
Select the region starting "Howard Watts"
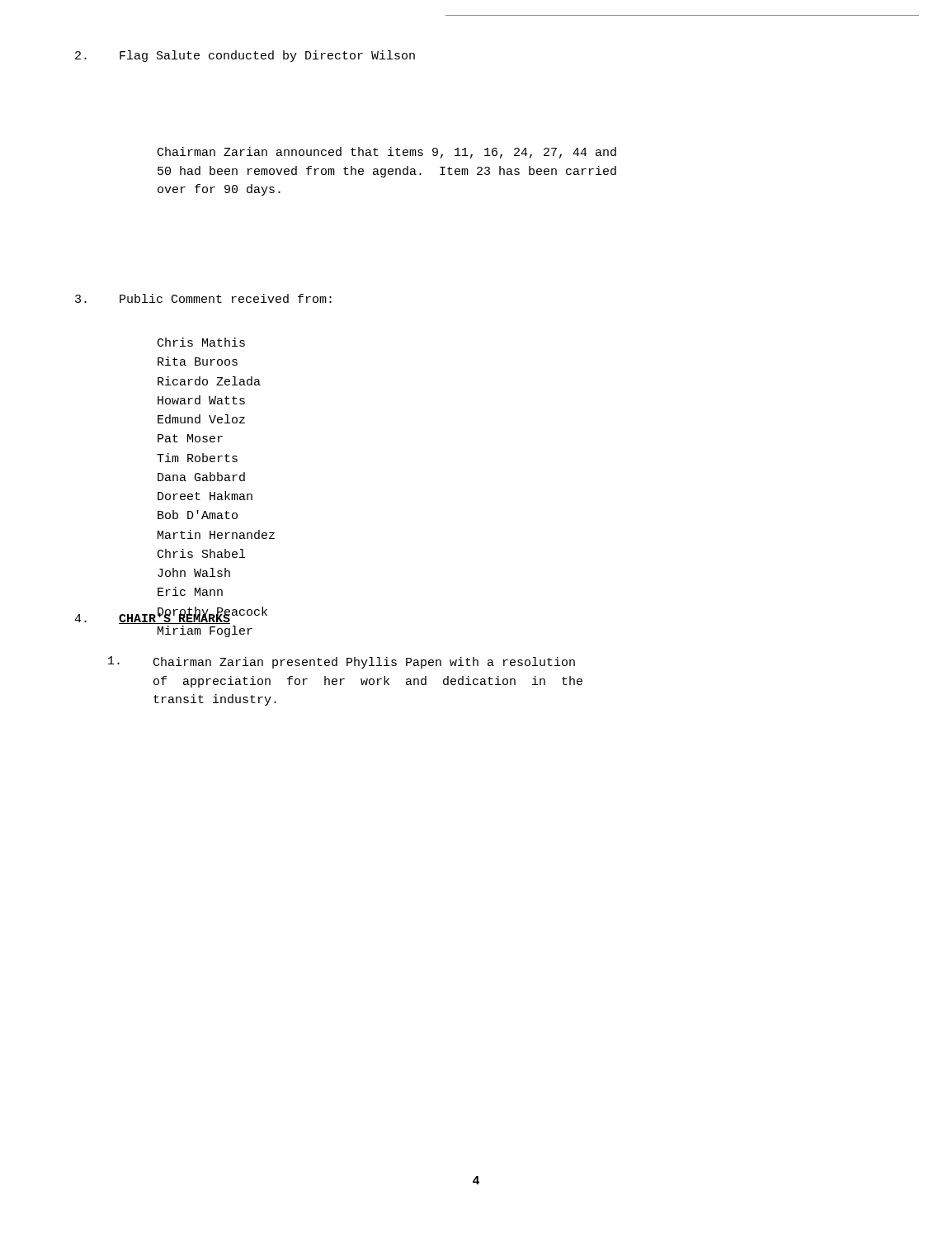[201, 401]
